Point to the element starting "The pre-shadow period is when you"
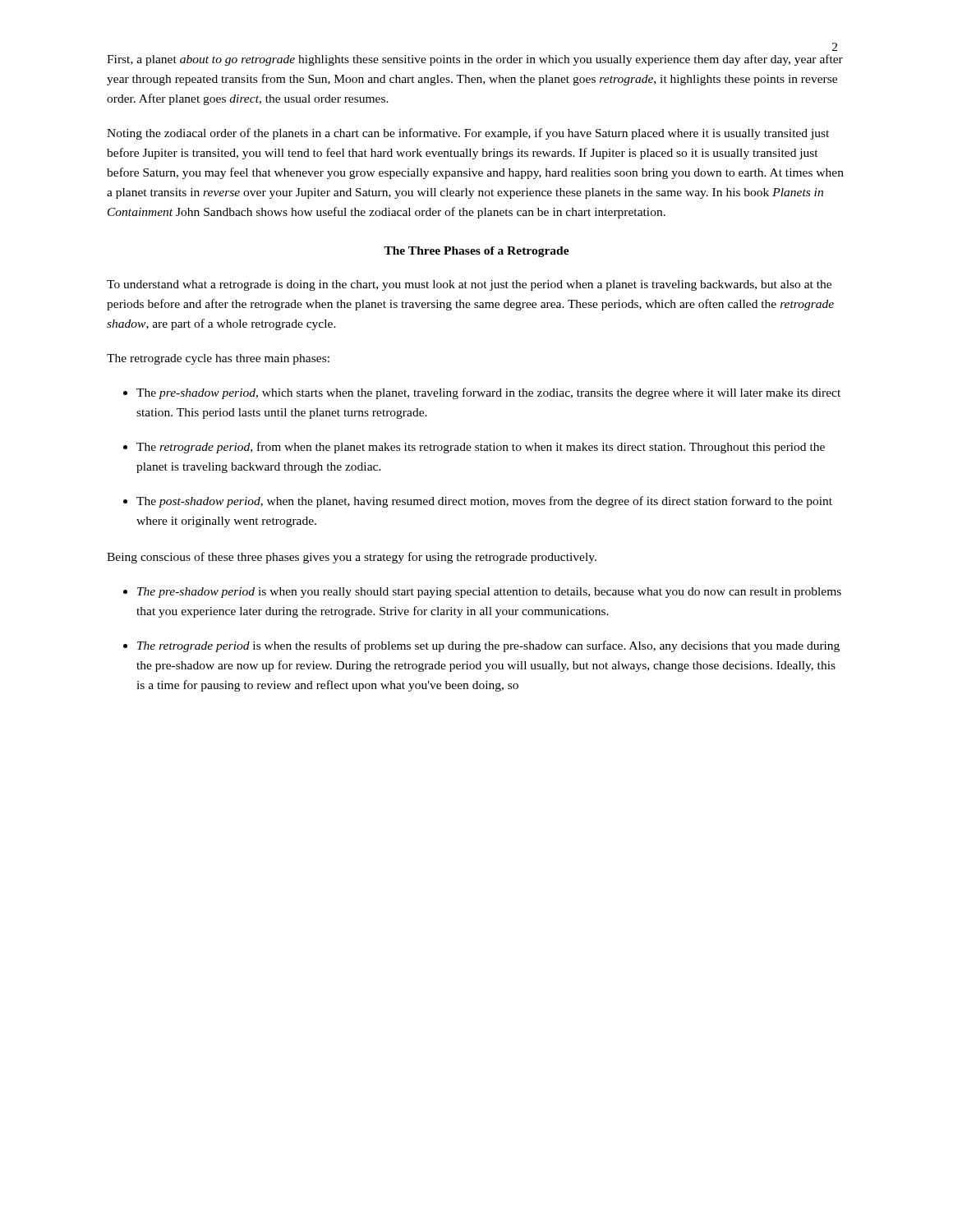 click(489, 601)
